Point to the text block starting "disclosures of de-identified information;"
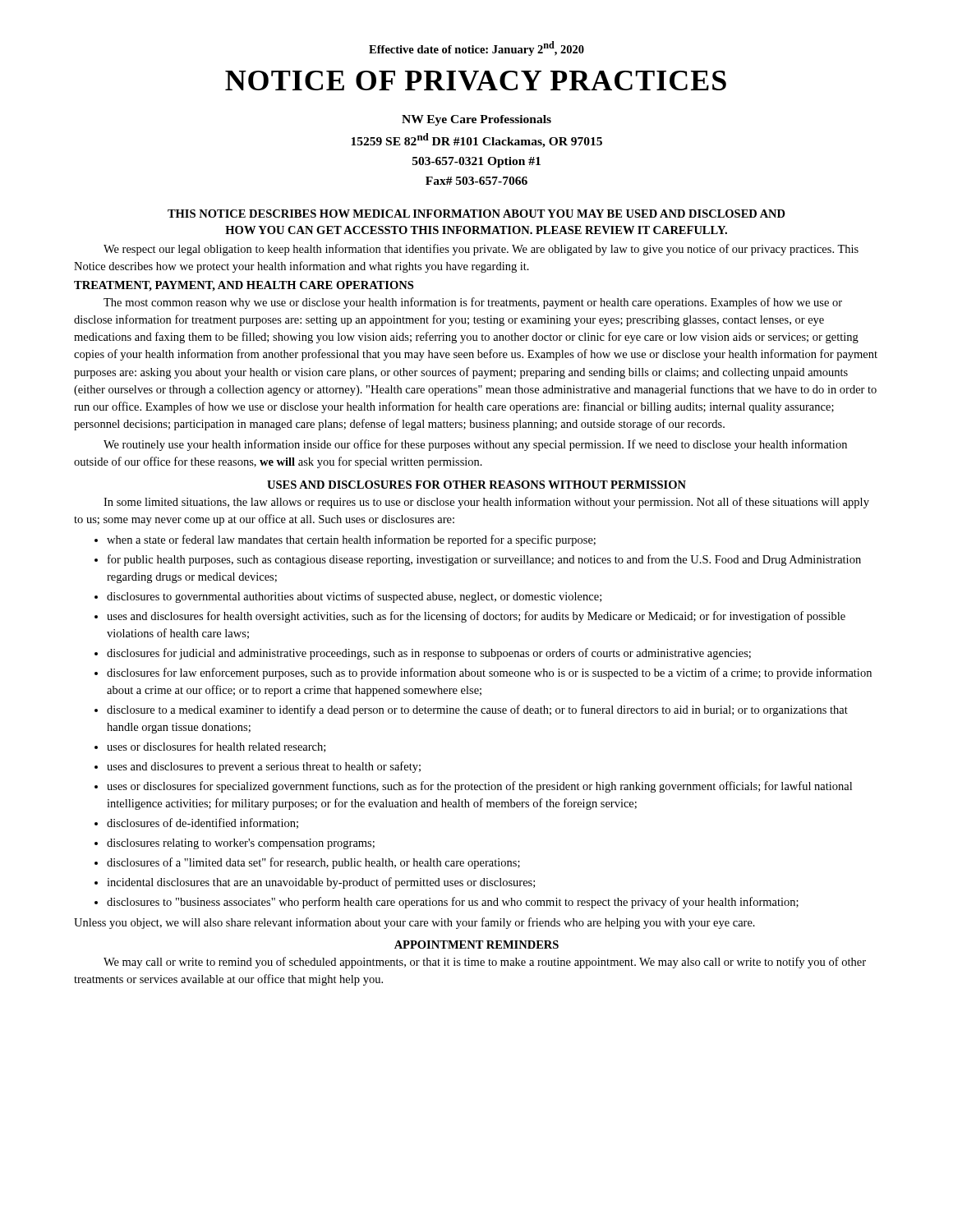The image size is (953, 1232). pyautogui.click(x=203, y=823)
